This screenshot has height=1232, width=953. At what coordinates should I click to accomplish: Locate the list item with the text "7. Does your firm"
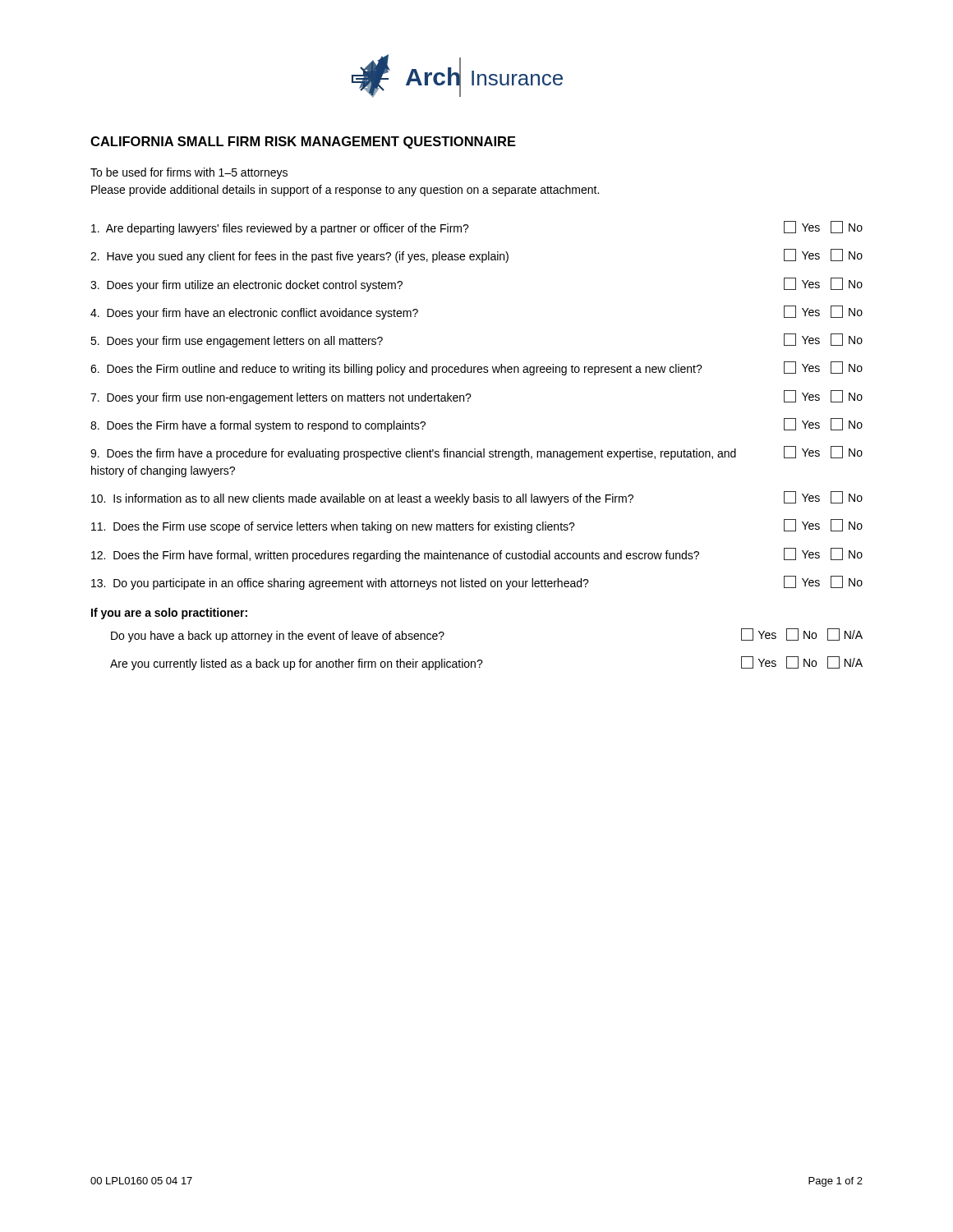click(476, 398)
